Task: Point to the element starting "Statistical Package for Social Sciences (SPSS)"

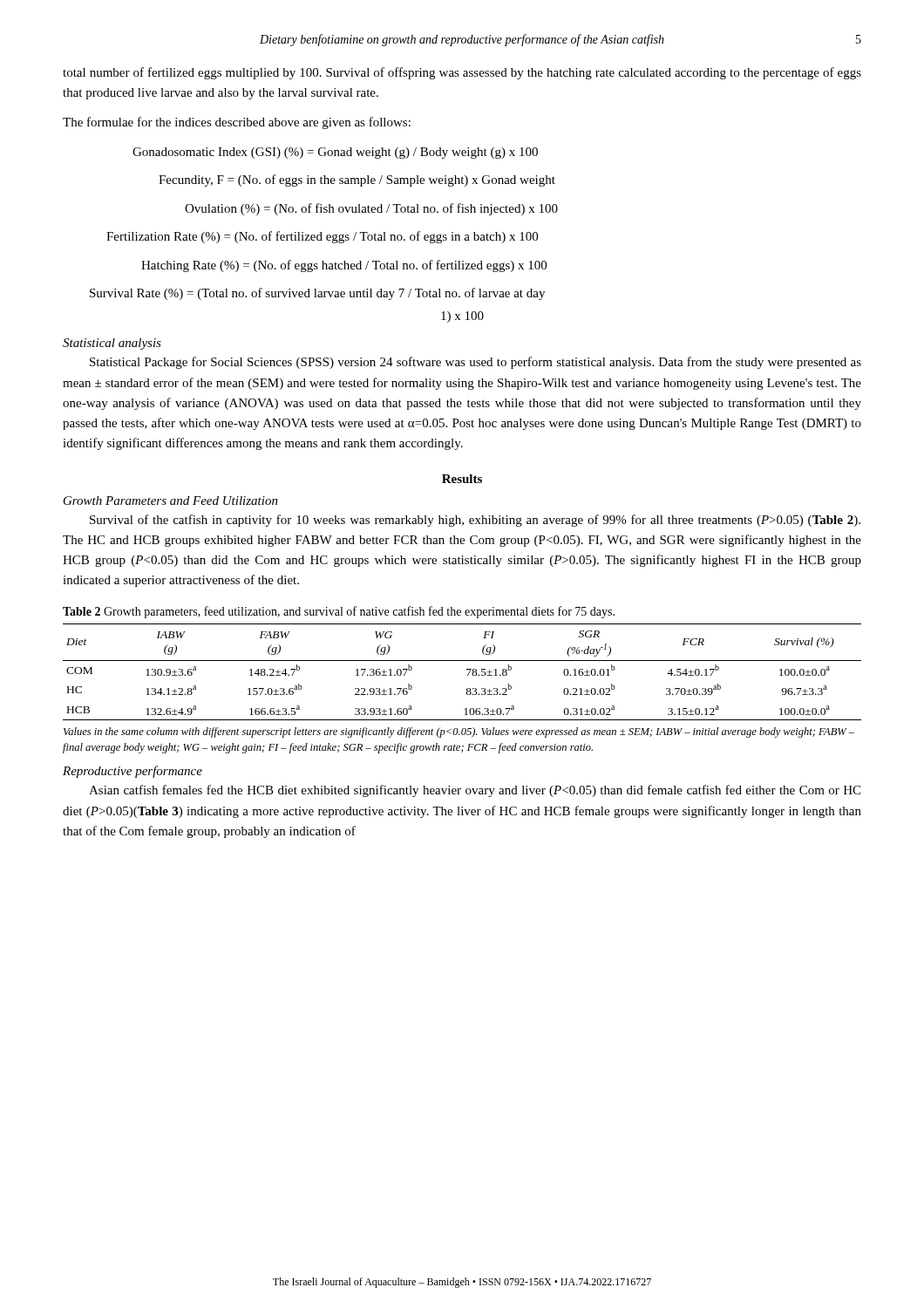Action: 462,403
